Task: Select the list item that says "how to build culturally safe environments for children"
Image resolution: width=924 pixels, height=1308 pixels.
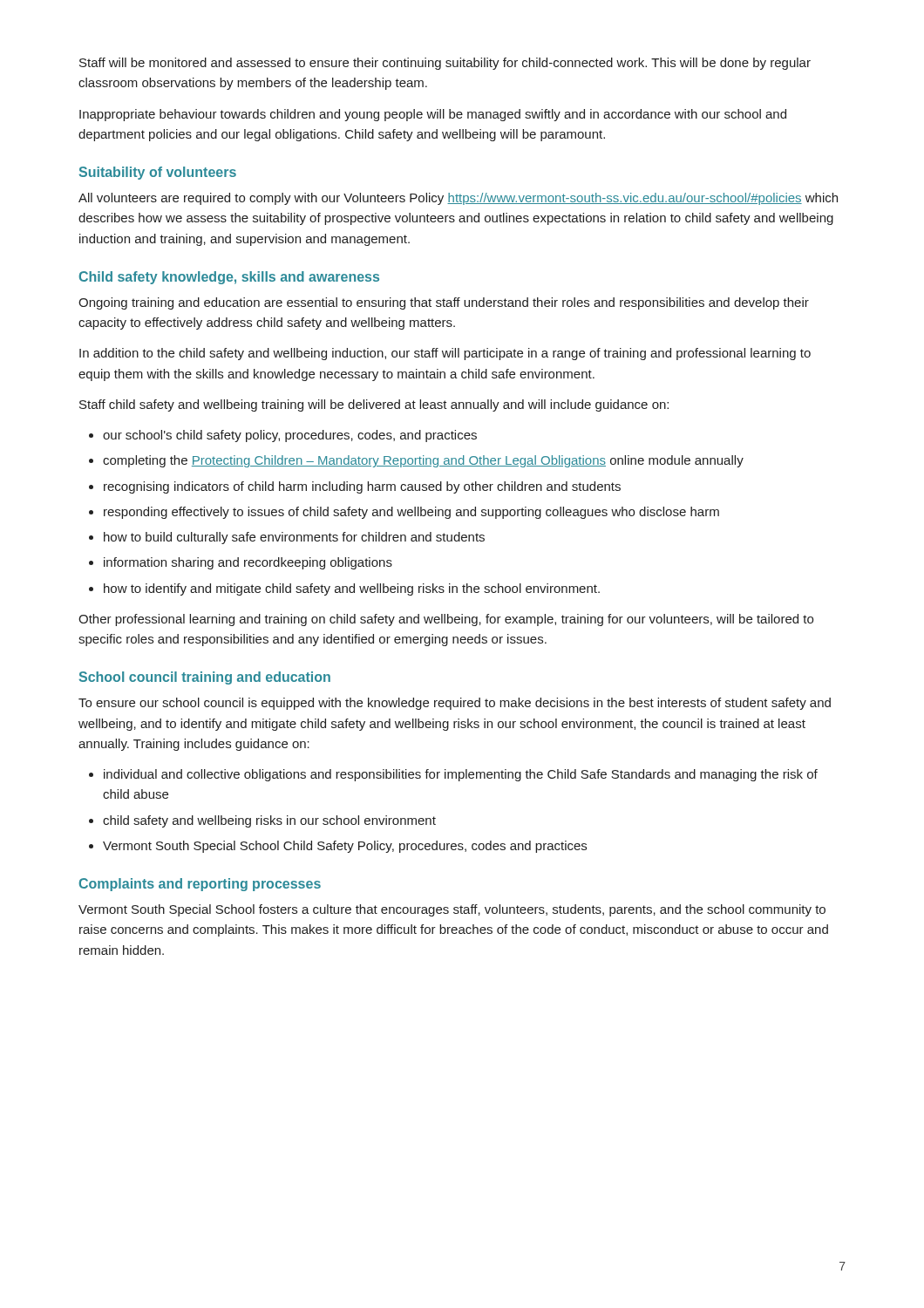Action: 294,537
